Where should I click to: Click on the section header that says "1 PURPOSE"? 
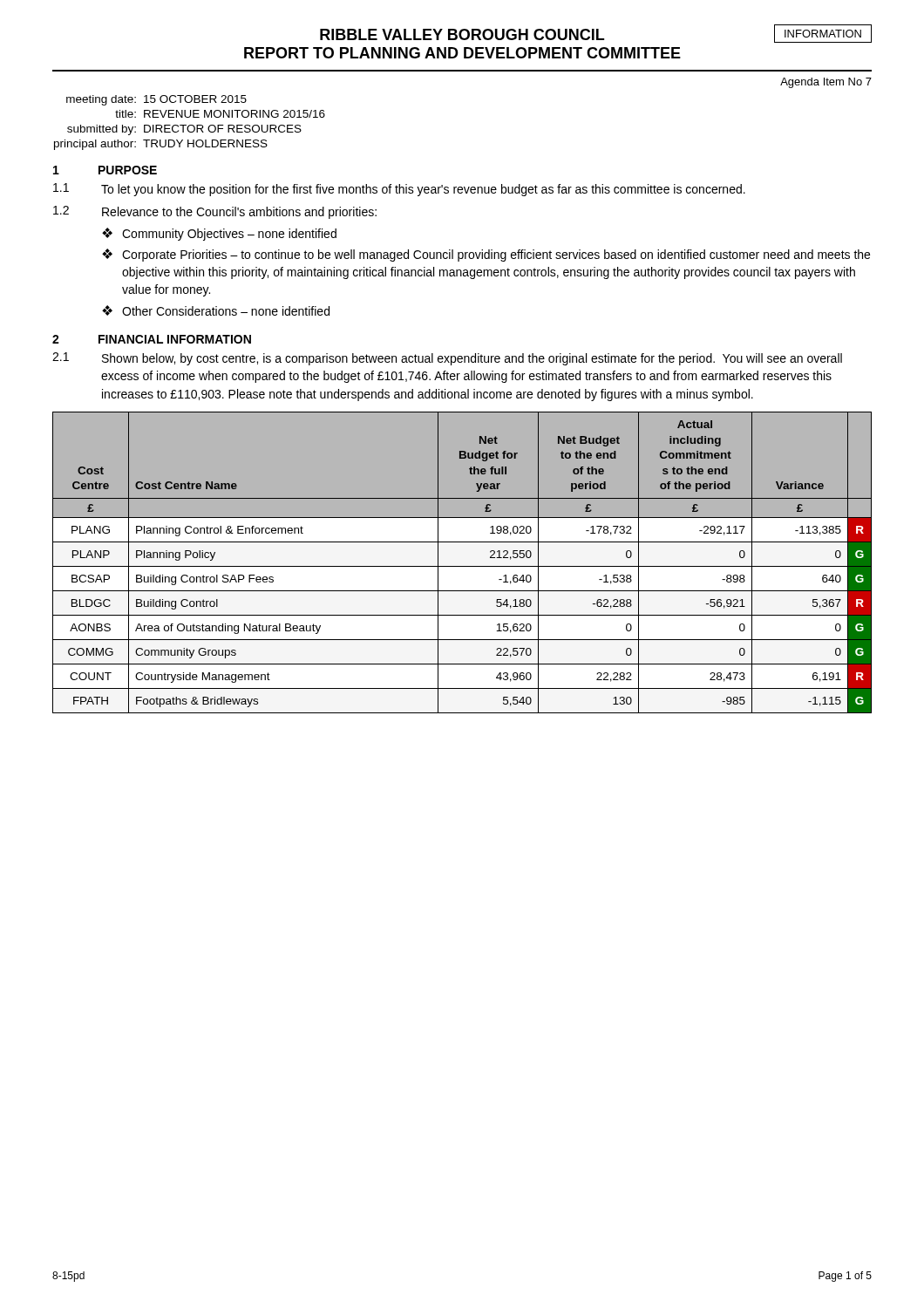pos(105,170)
